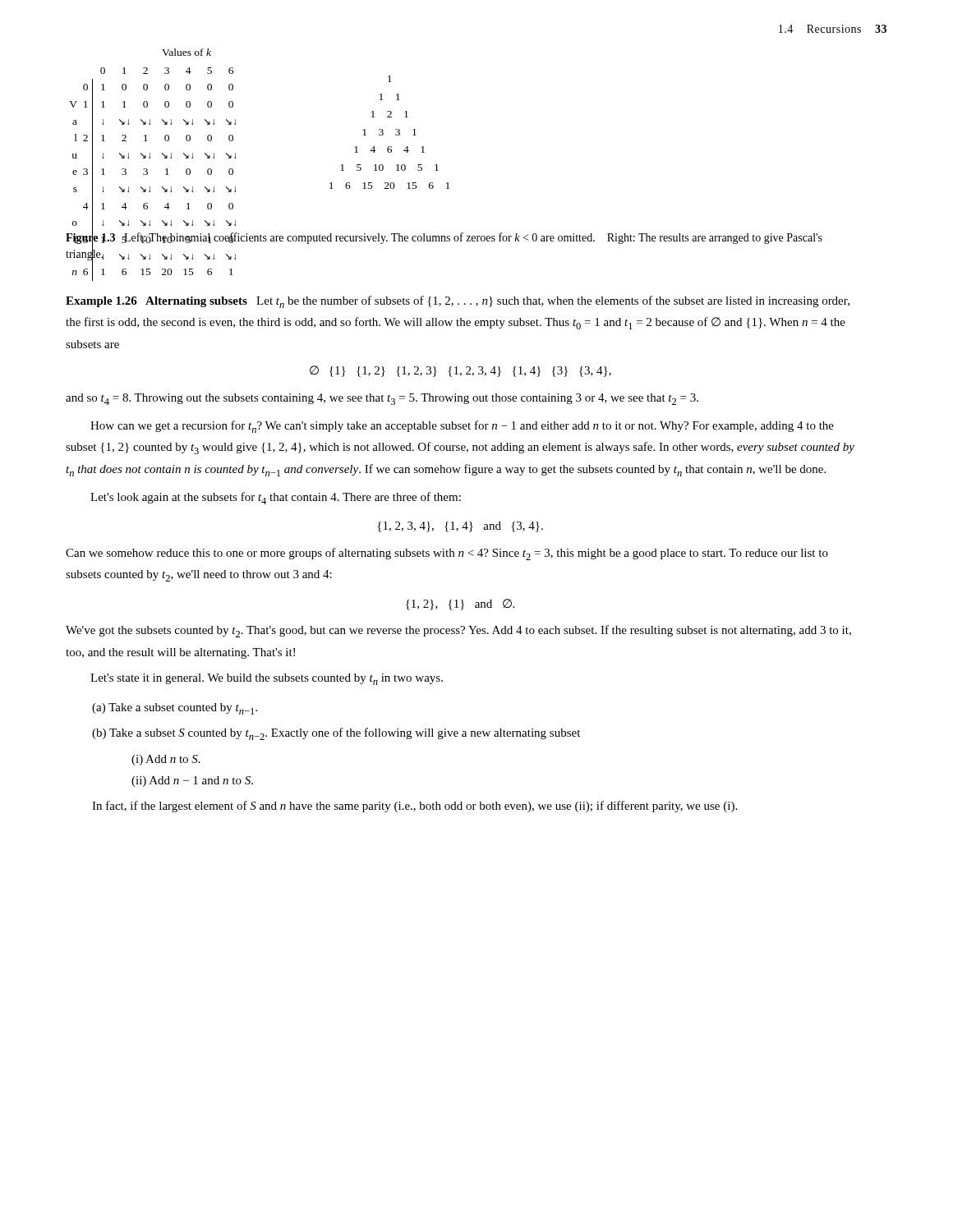Point to the element starting "(a) Take a subset counted by tn−1."

(x=175, y=709)
